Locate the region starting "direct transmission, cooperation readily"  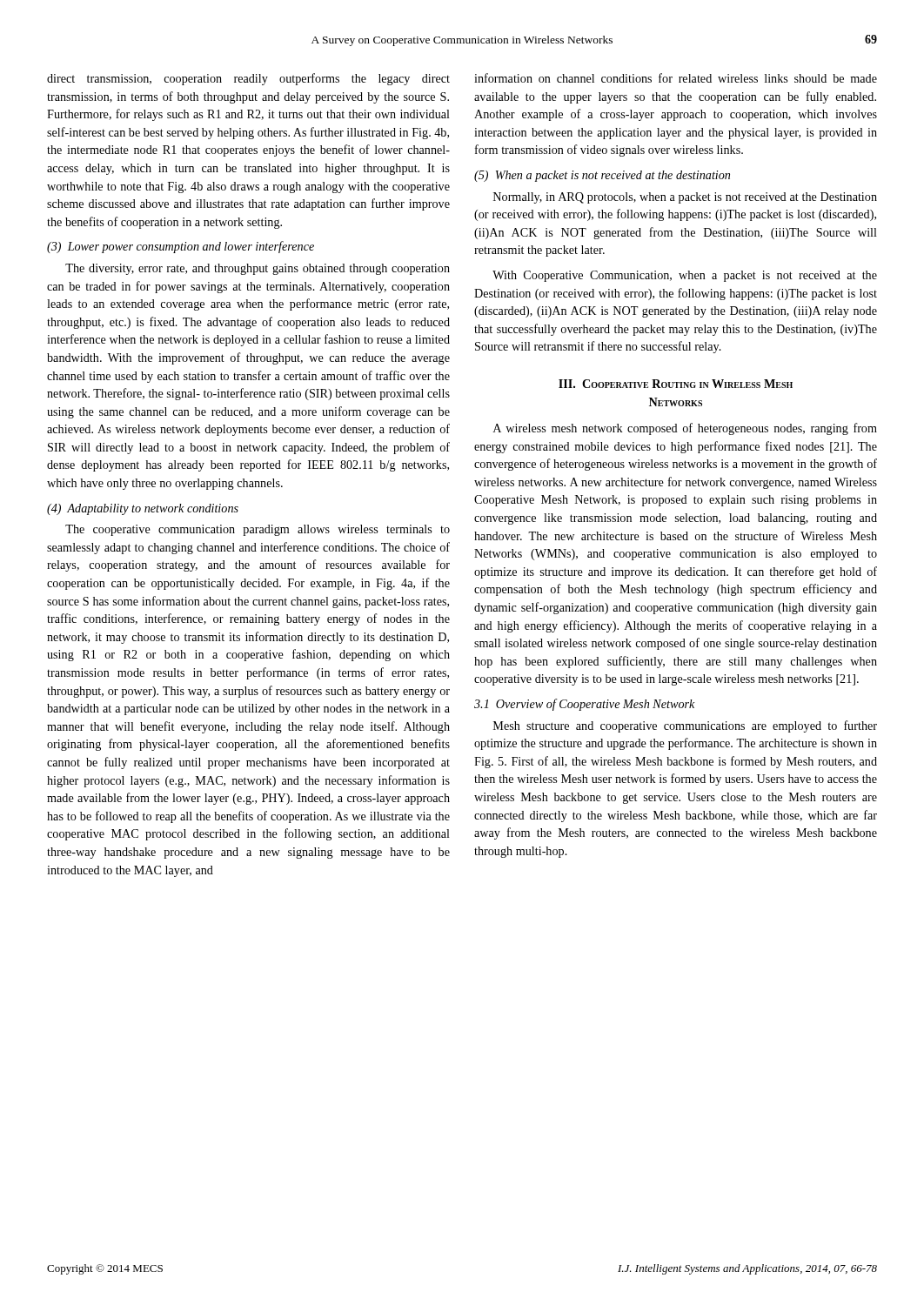248,150
